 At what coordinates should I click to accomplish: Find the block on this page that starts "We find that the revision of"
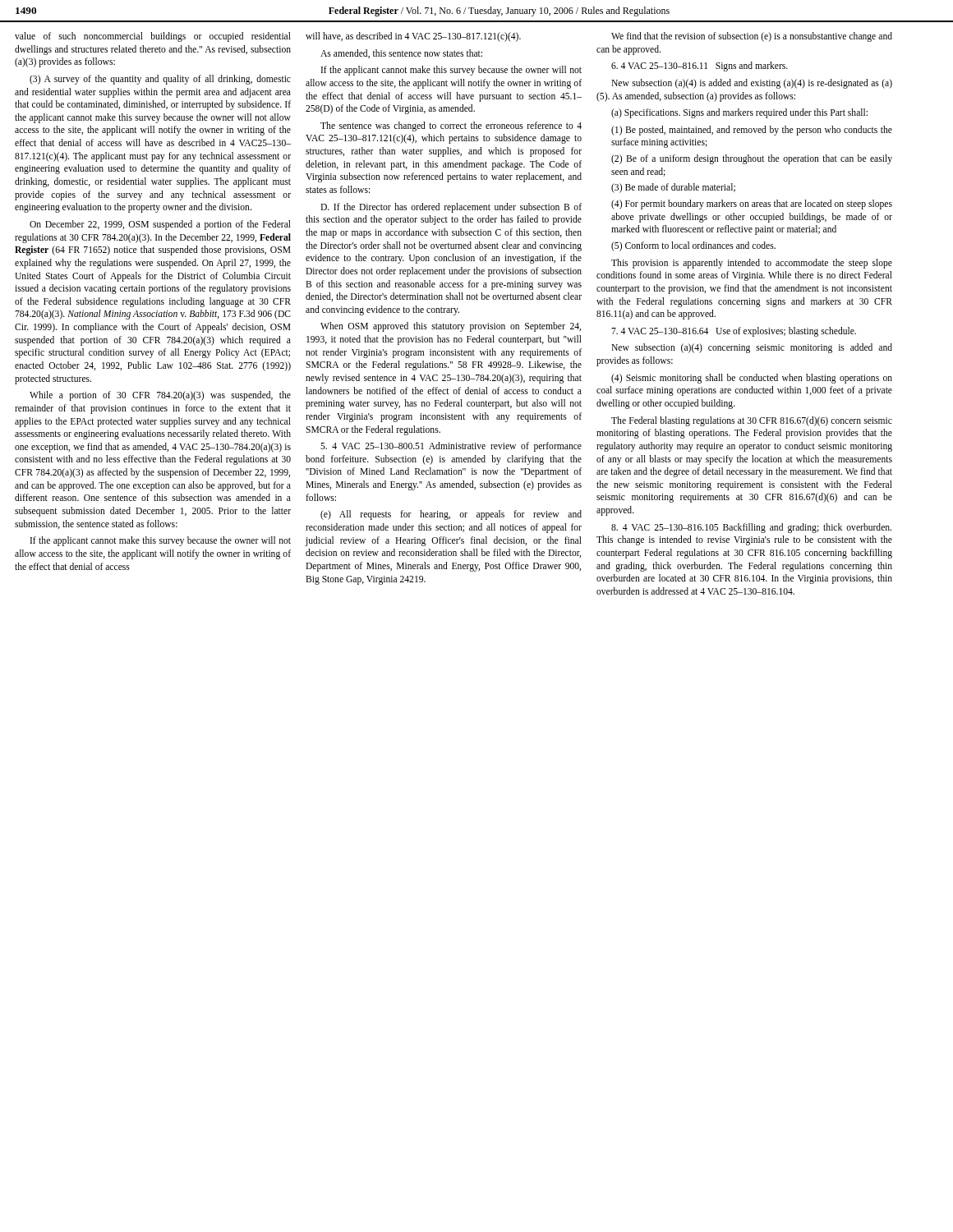point(744,43)
